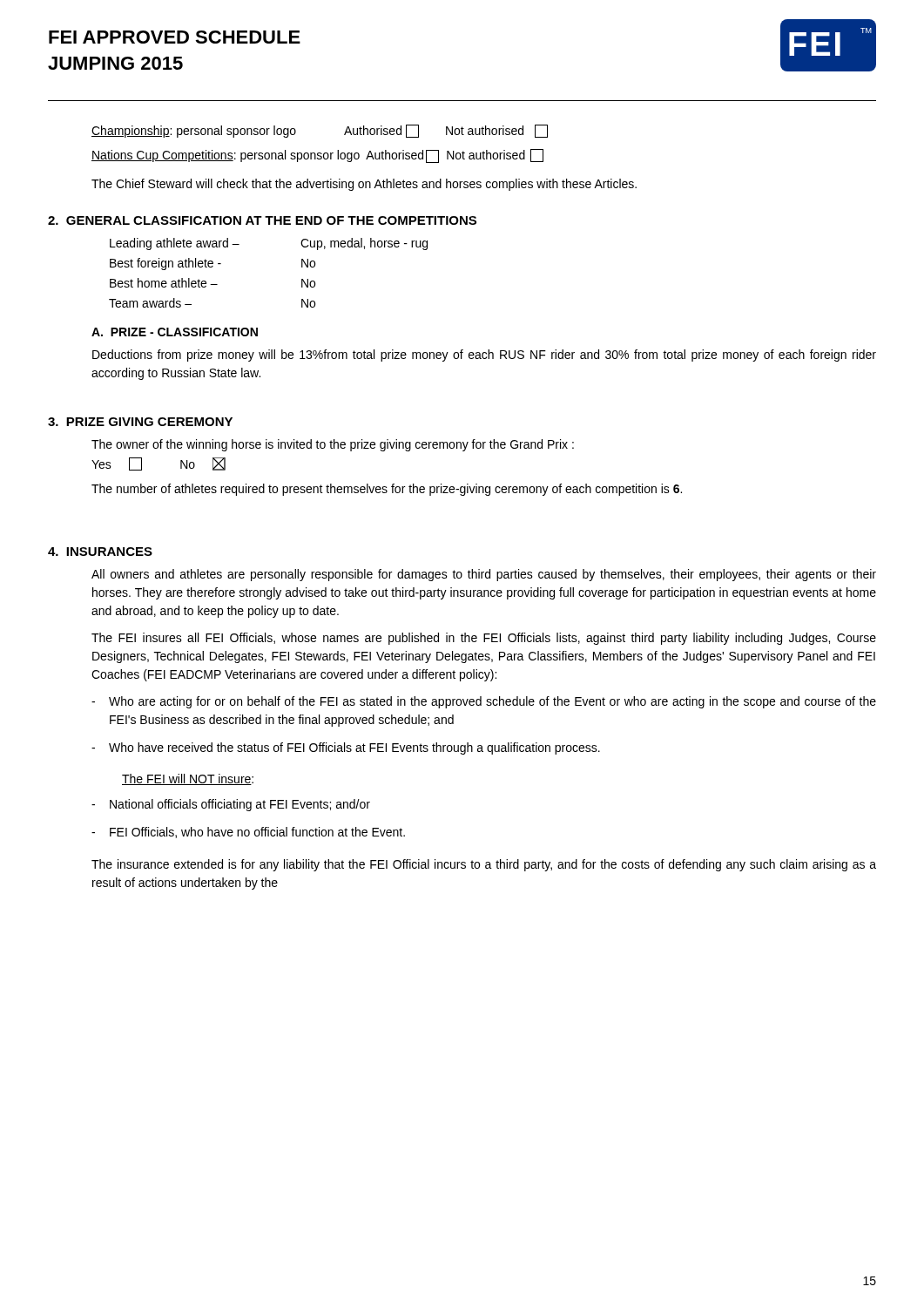924x1307 pixels.
Task: Find the text starting "The number of"
Action: (x=387, y=489)
